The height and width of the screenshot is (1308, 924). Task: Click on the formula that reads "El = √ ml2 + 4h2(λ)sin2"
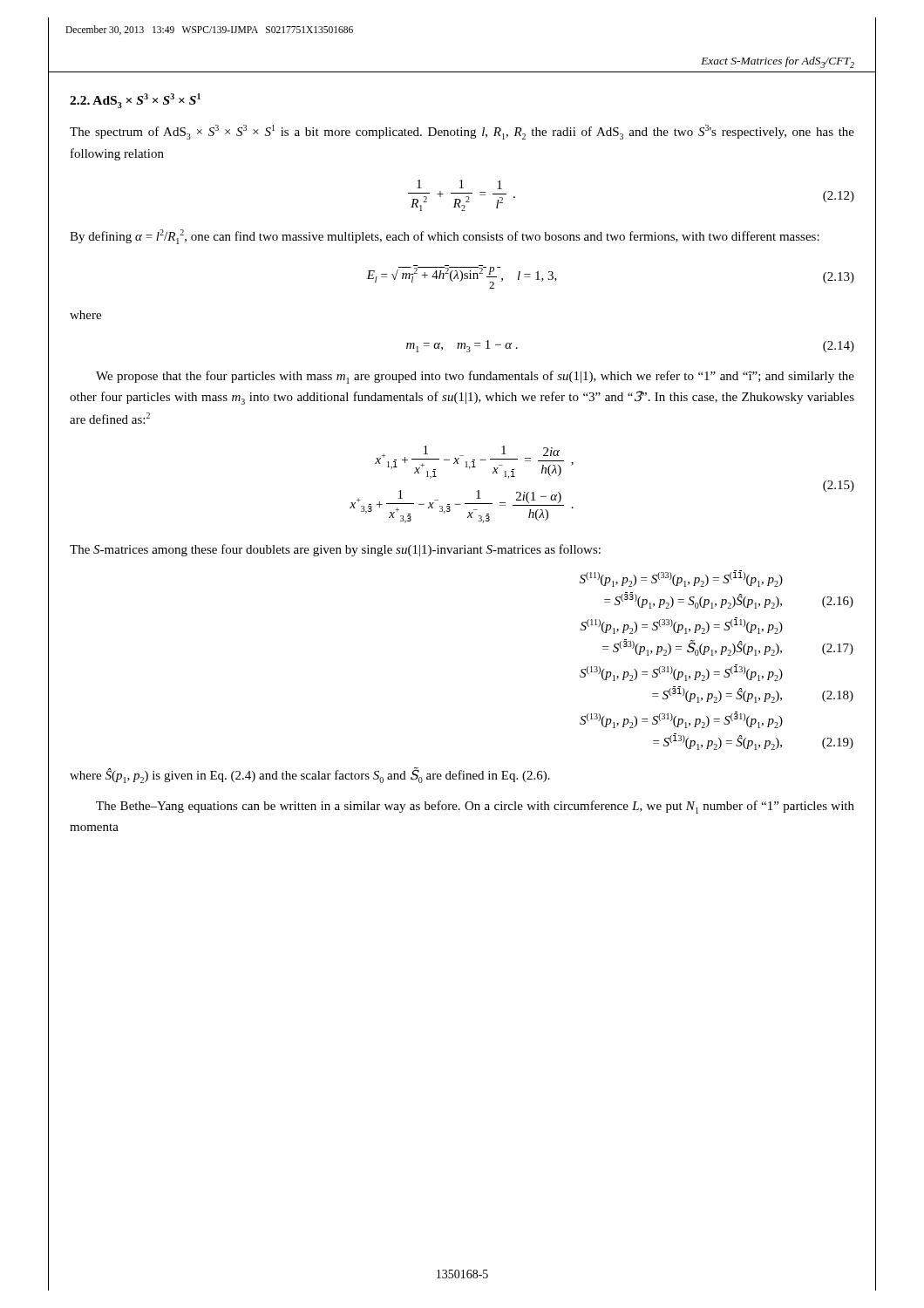[x=444, y=275]
